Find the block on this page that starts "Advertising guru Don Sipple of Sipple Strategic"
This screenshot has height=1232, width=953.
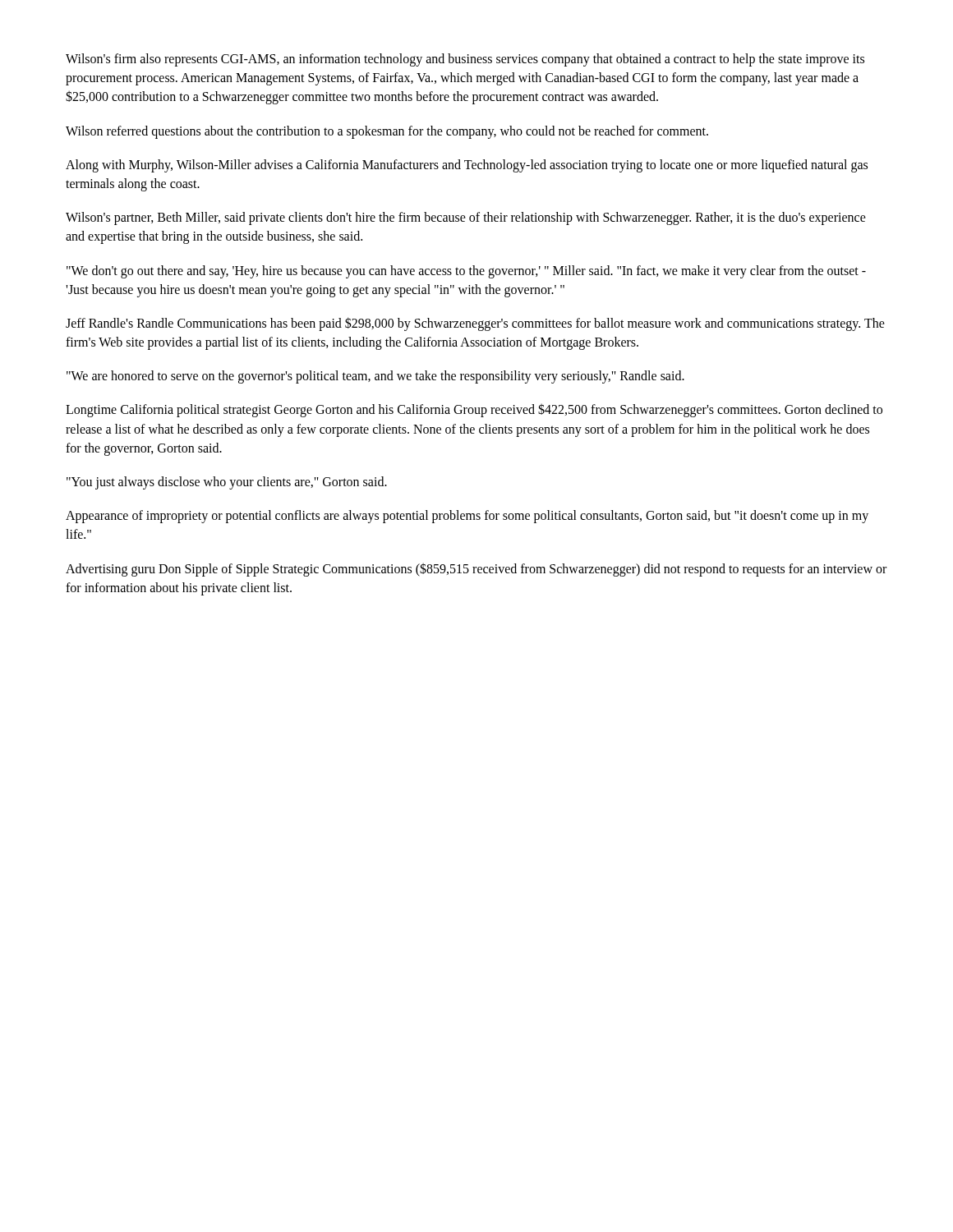coord(476,578)
